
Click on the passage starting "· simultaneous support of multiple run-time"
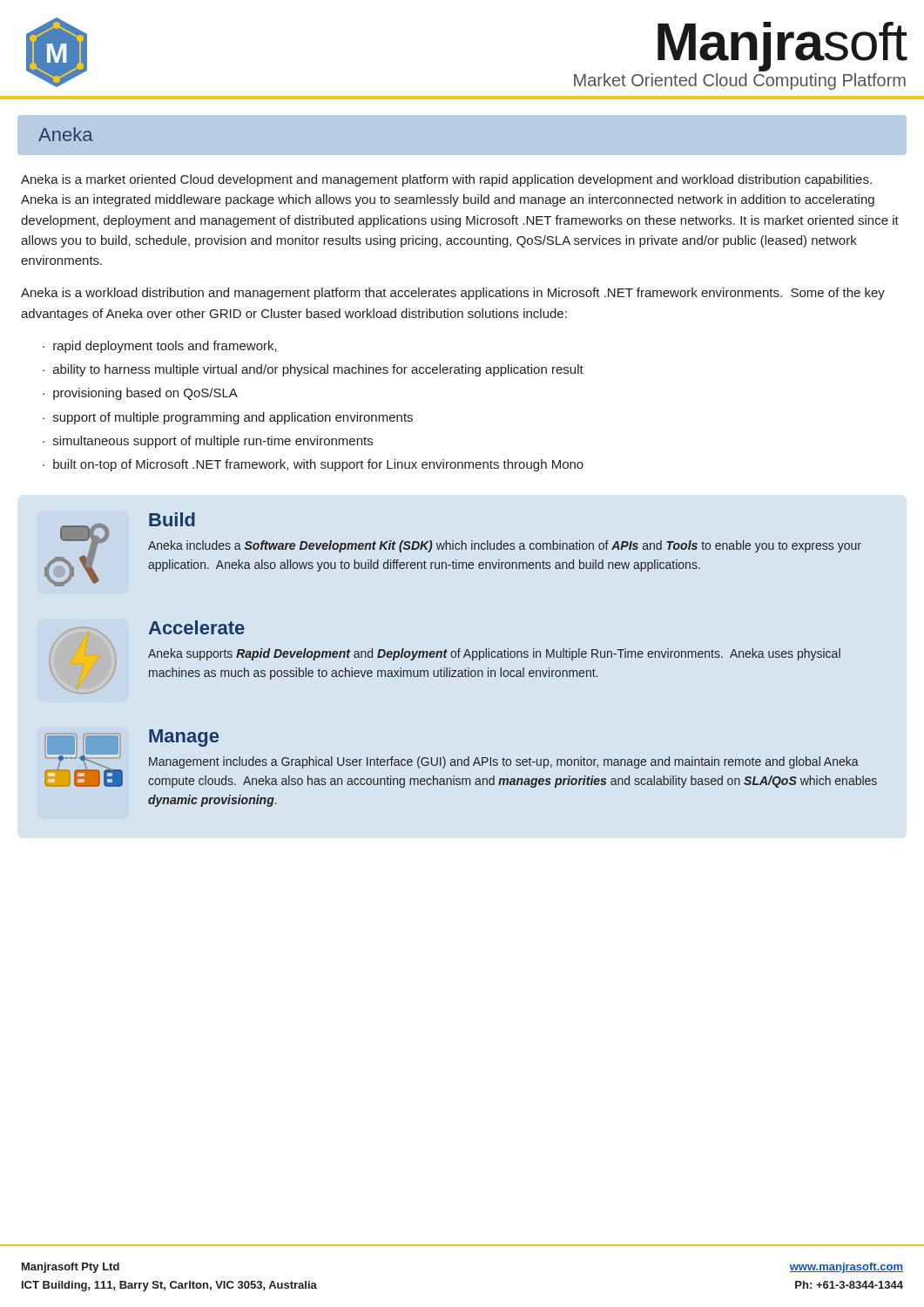pyautogui.click(x=208, y=442)
